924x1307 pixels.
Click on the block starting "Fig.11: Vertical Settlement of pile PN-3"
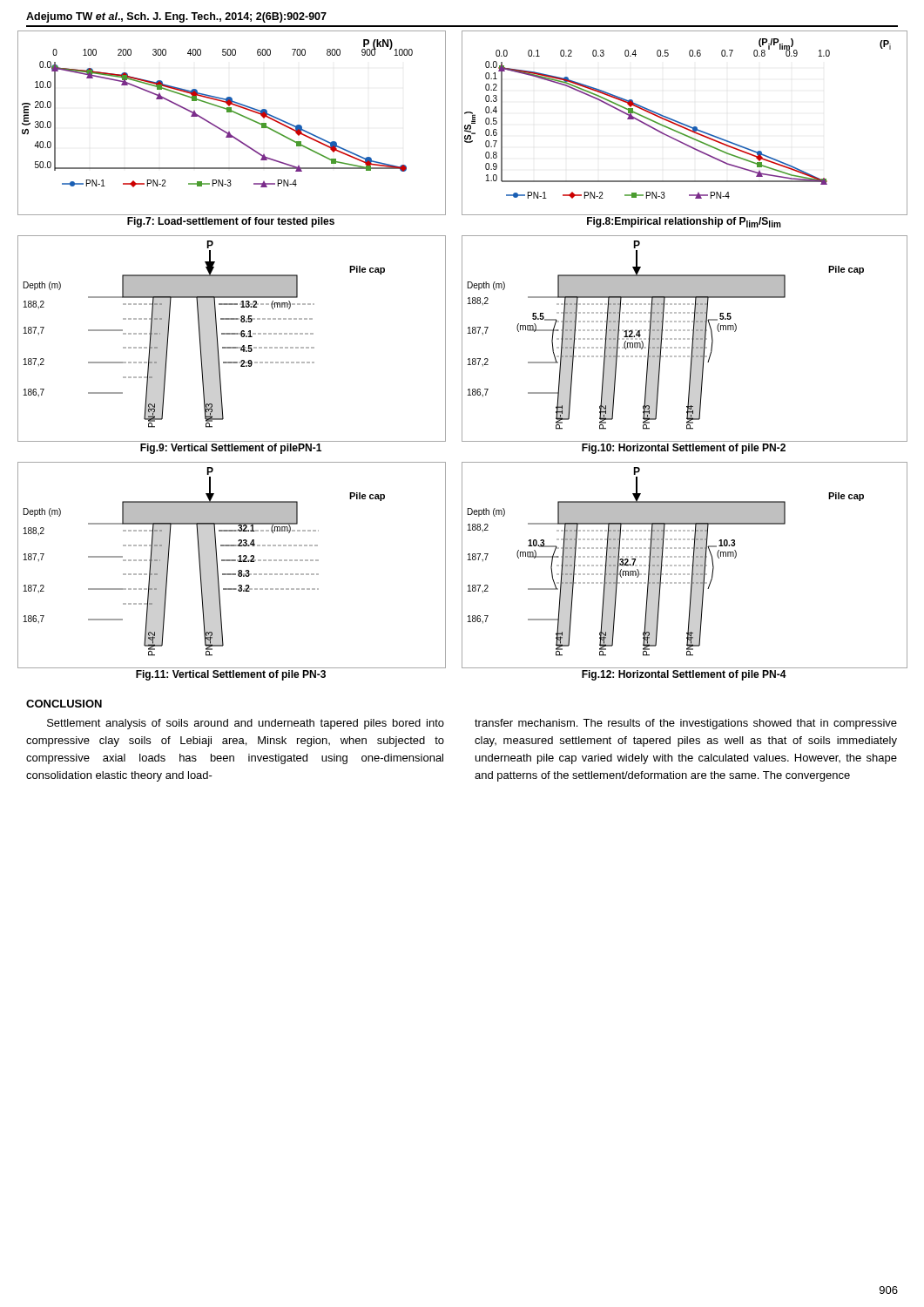(231, 674)
